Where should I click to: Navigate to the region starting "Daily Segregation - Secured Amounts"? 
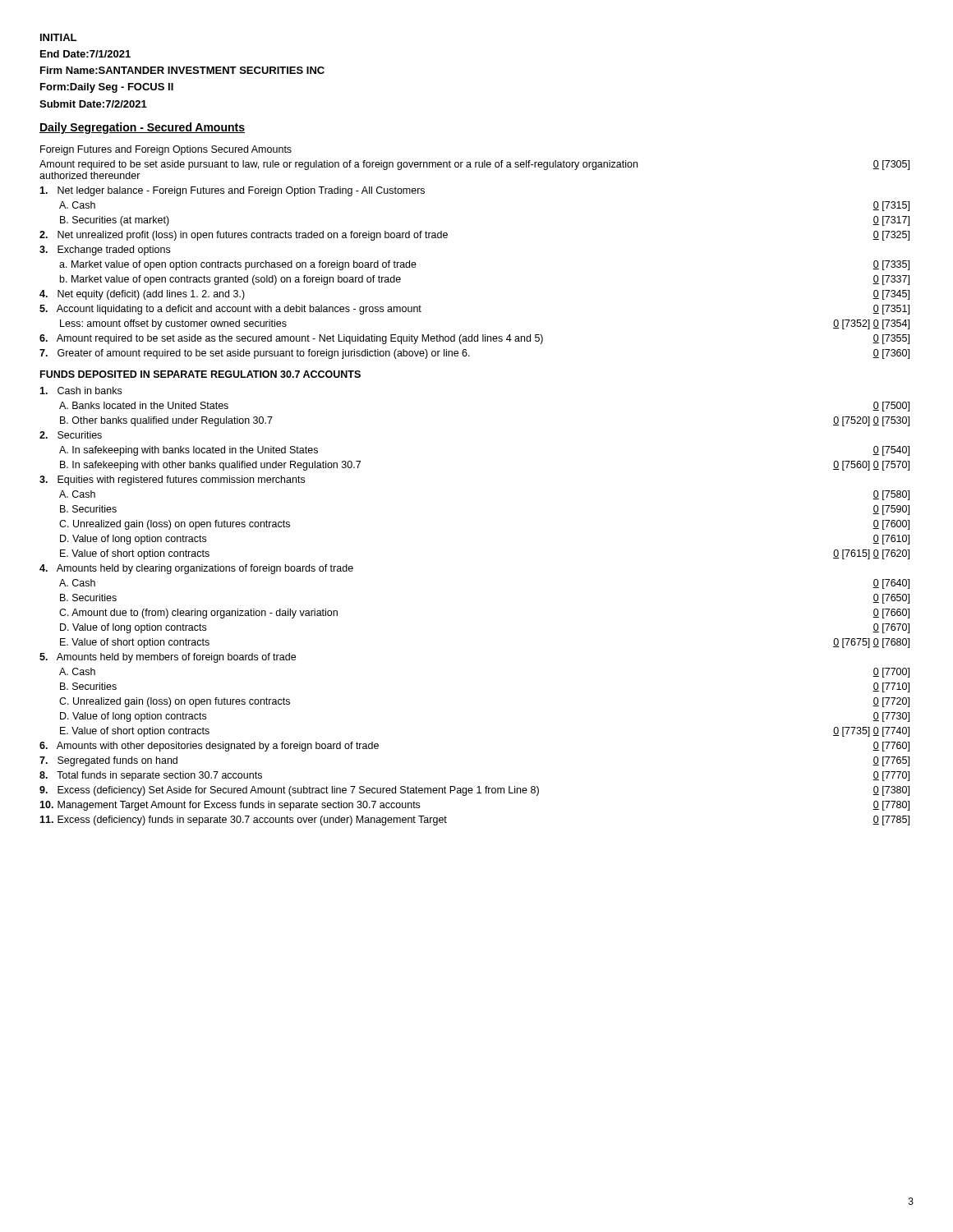pyautogui.click(x=142, y=127)
